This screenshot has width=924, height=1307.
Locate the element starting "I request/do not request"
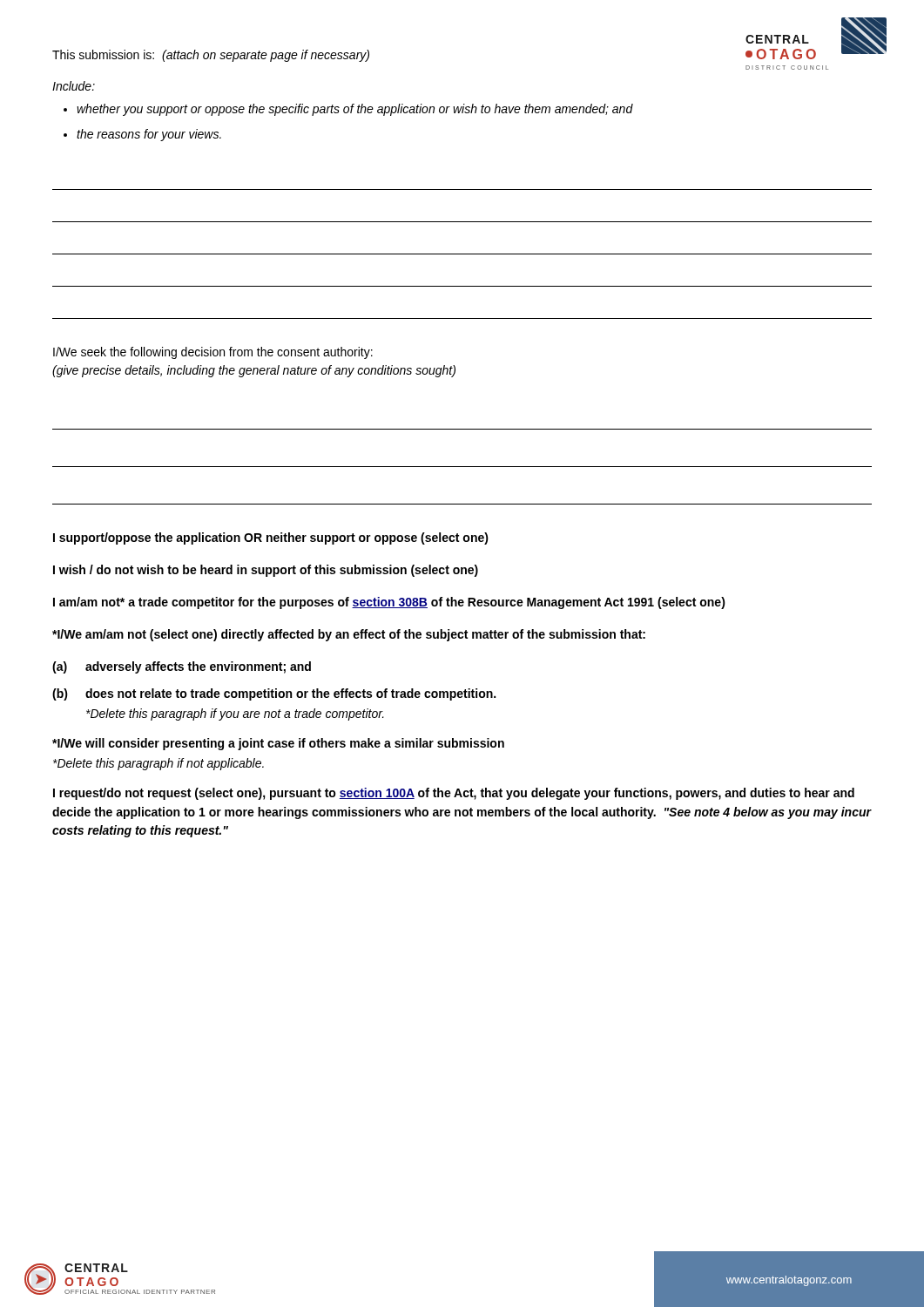[x=462, y=812]
